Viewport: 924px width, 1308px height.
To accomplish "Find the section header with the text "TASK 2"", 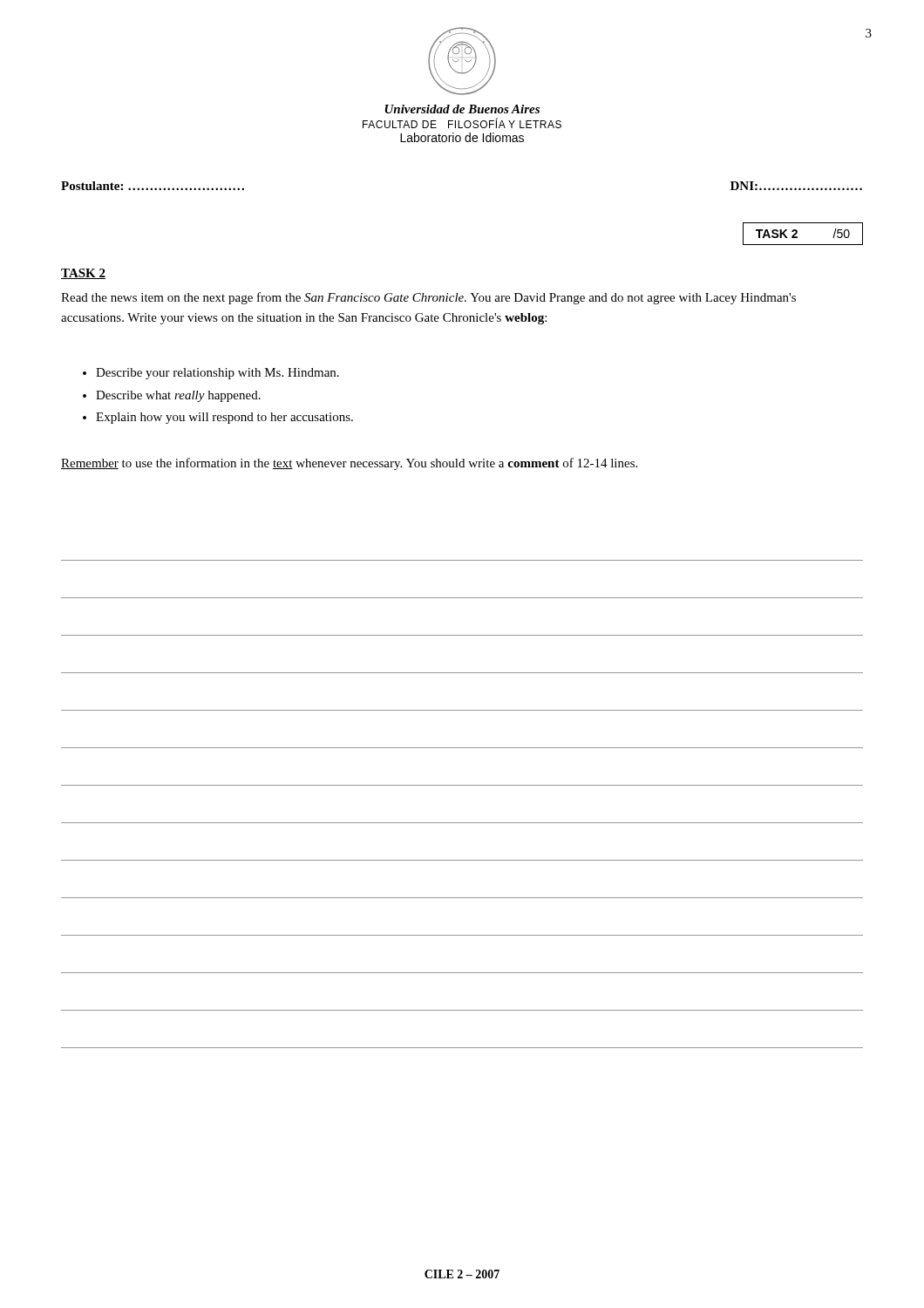I will pos(83,273).
